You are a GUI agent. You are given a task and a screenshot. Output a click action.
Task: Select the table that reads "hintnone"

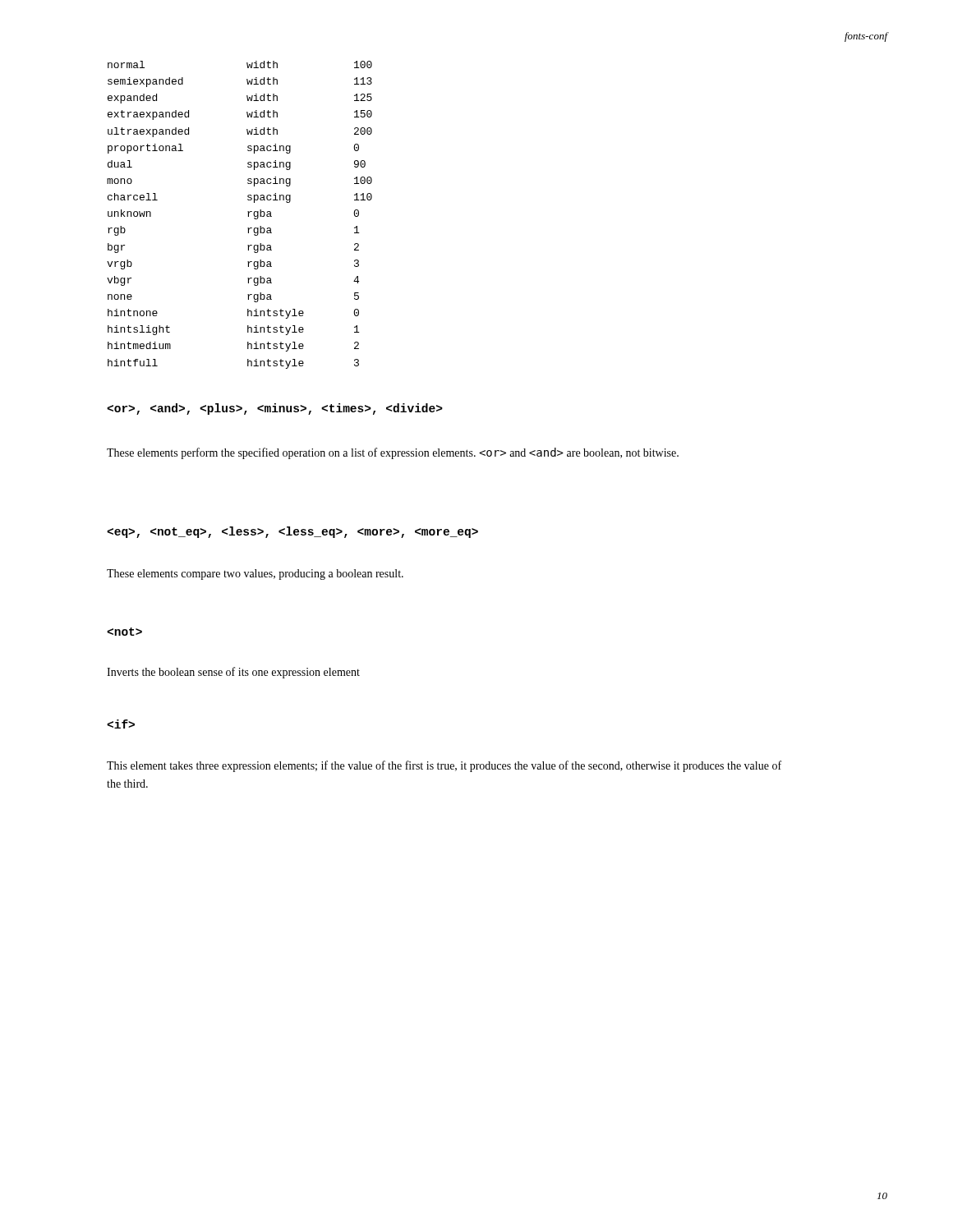(255, 215)
